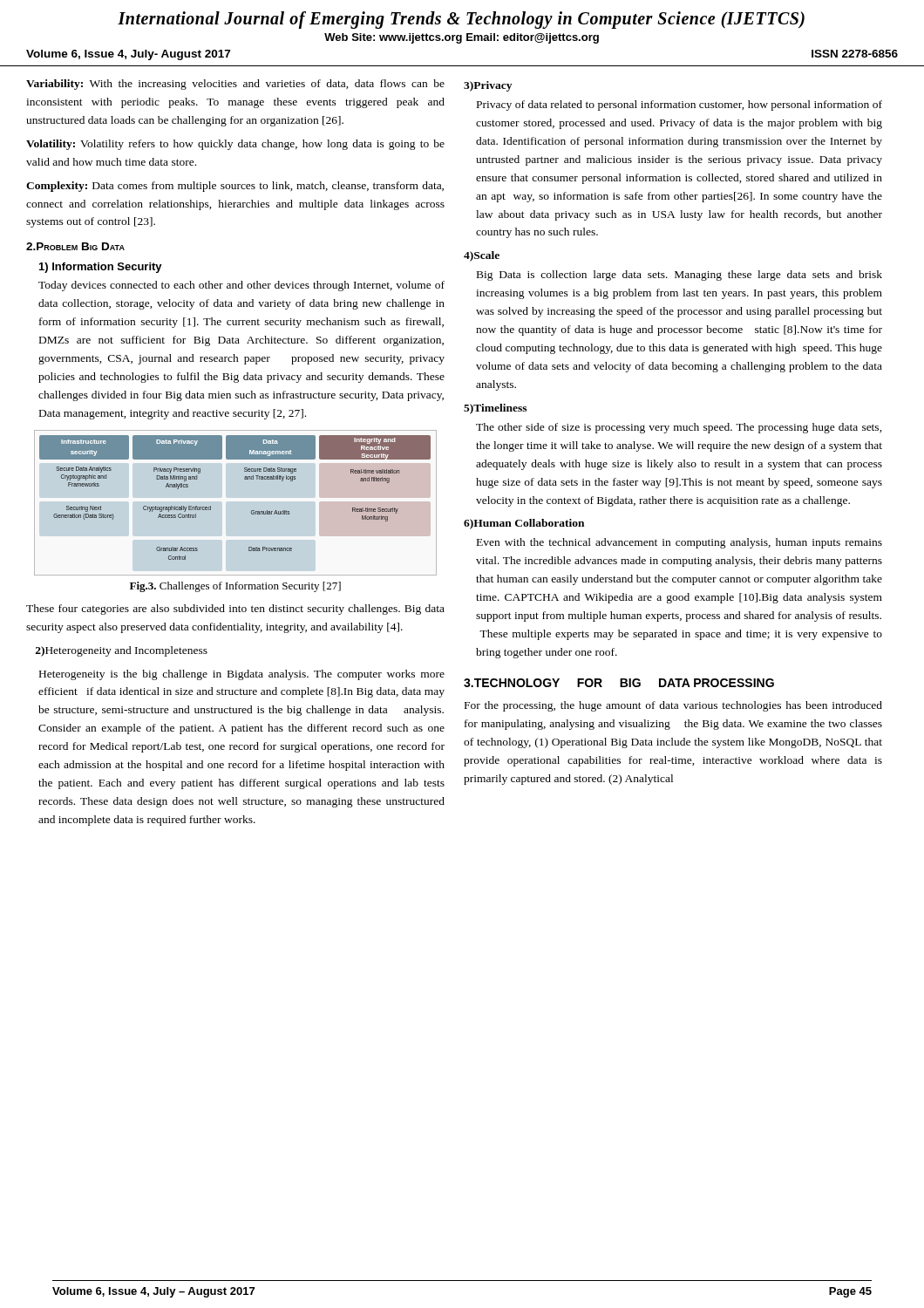Locate the element starting "Today devices connected"
The height and width of the screenshot is (1308, 924).
241,349
